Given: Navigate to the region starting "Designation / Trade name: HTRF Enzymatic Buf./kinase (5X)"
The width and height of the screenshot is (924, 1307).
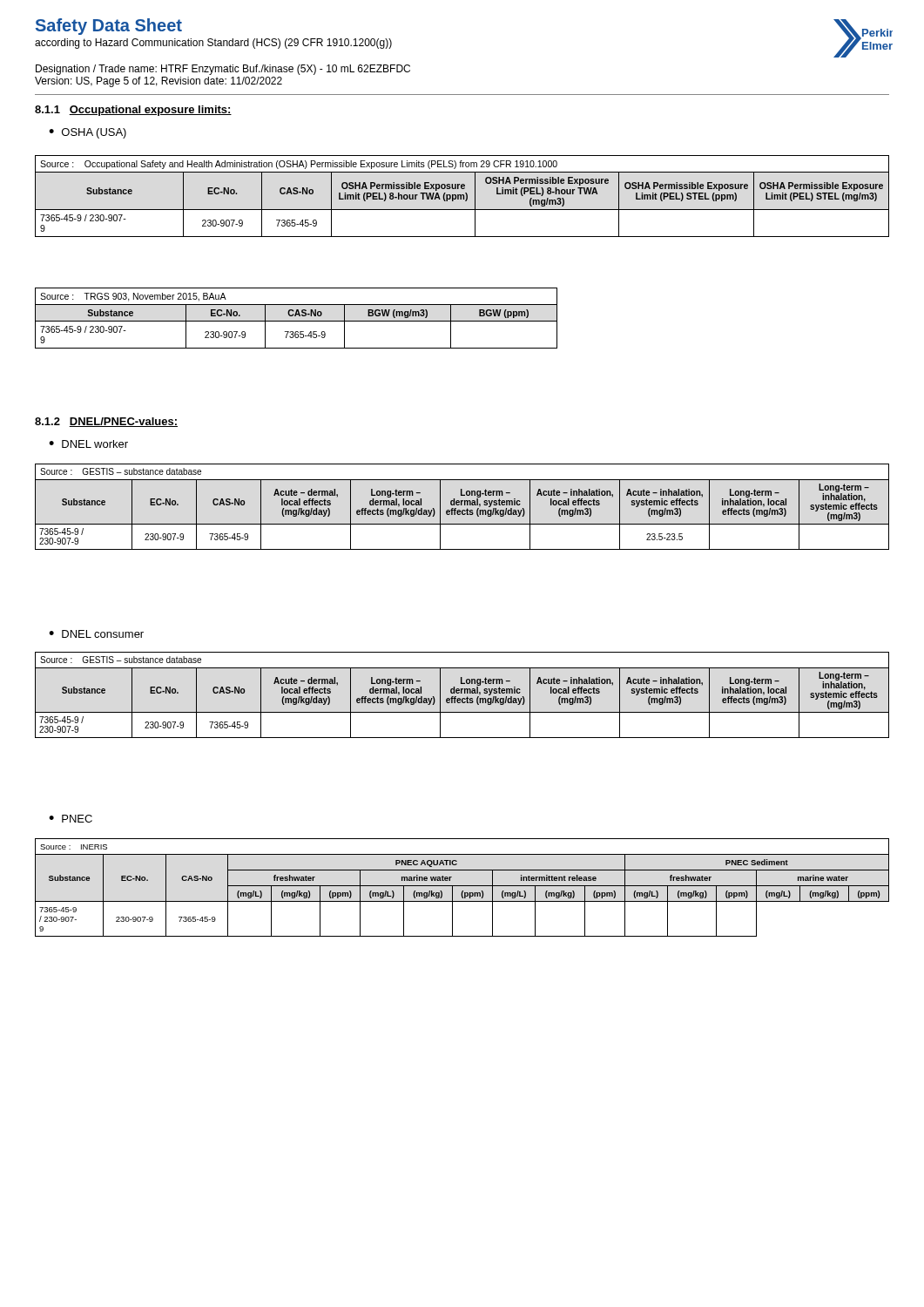Looking at the screenshot, I should point(223,75).
